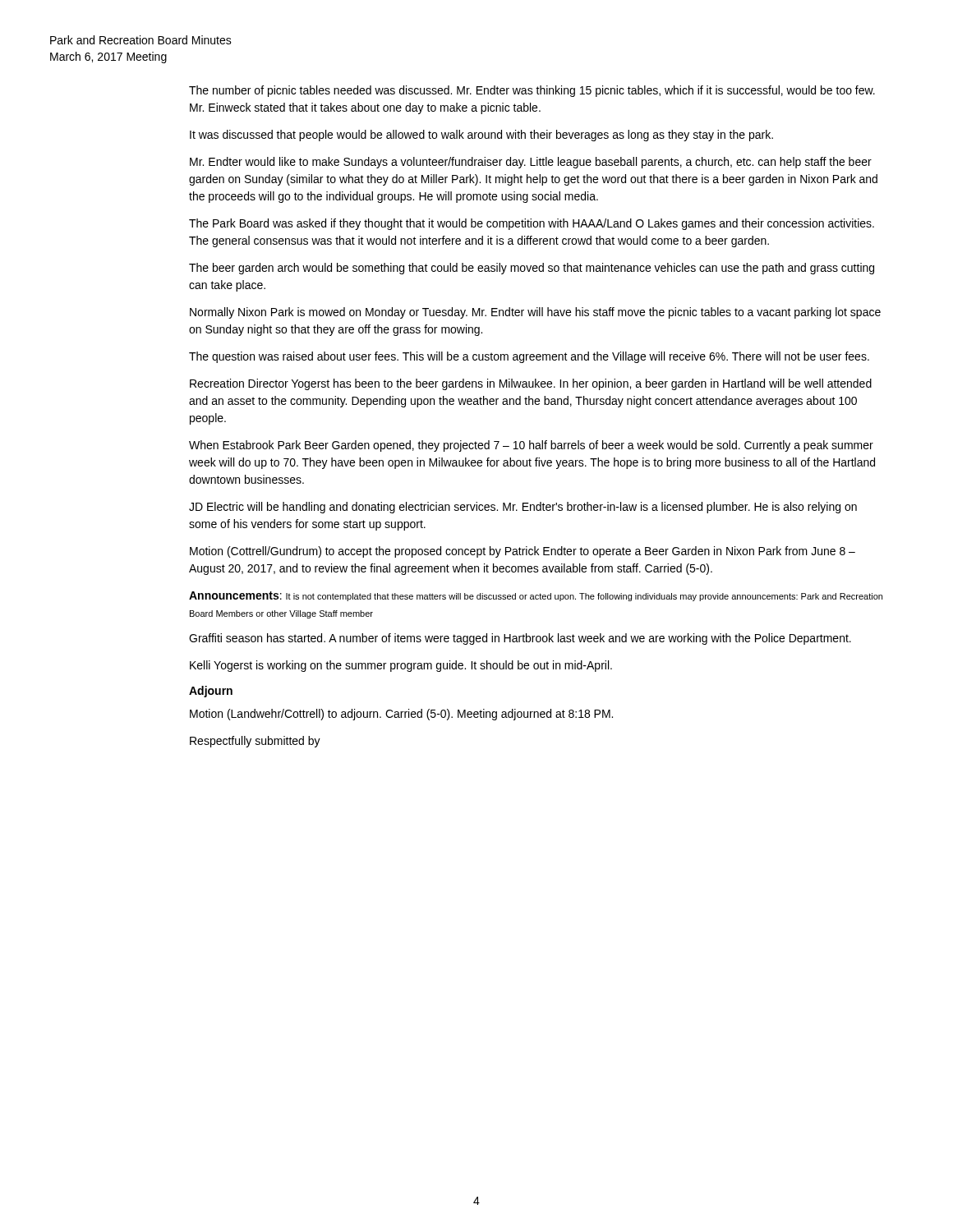Point to the block beginning "Announcements: It is not contemplated"

pos(536,604)
